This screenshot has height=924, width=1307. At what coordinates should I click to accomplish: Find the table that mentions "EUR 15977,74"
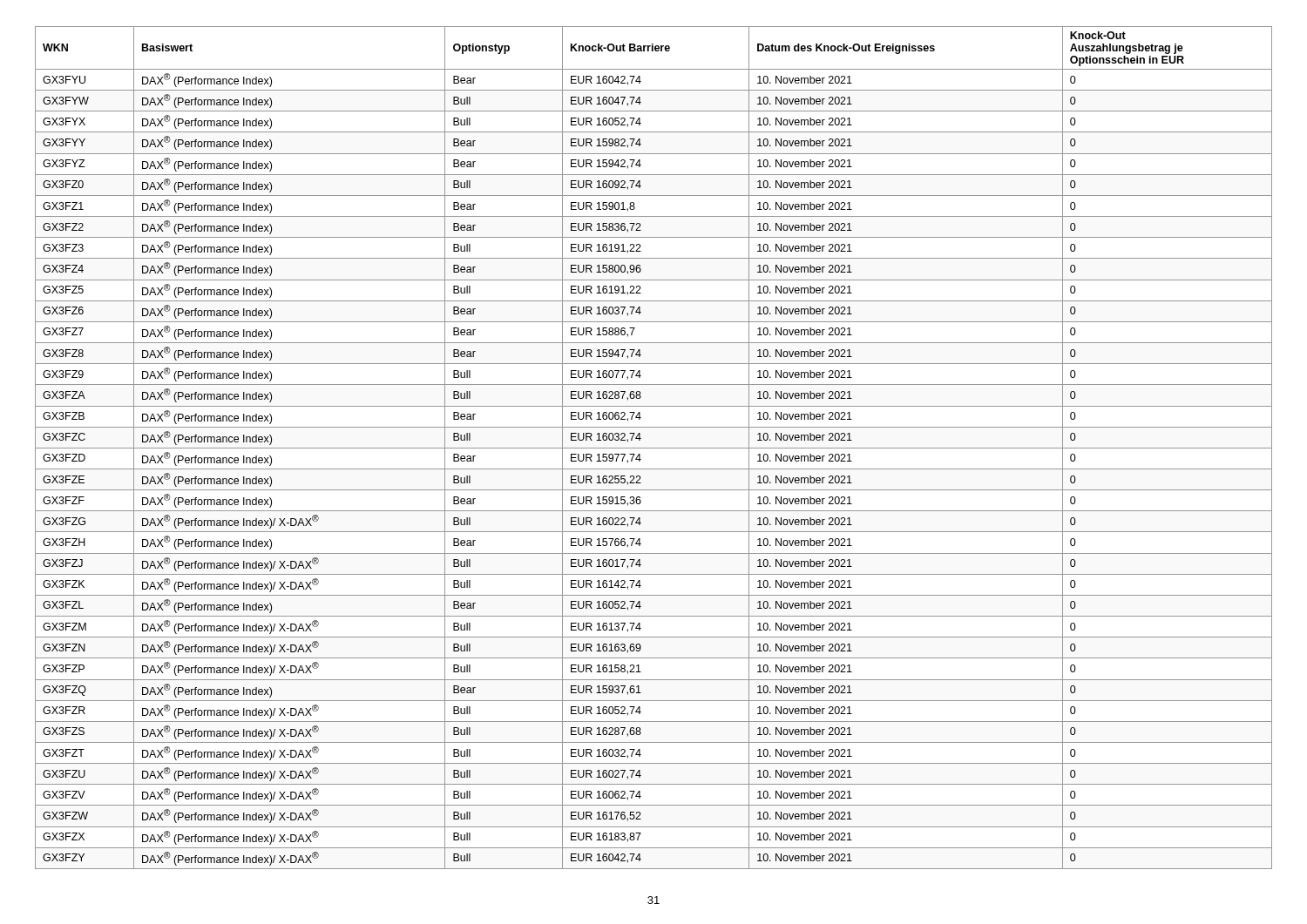(x=654, y=448)
